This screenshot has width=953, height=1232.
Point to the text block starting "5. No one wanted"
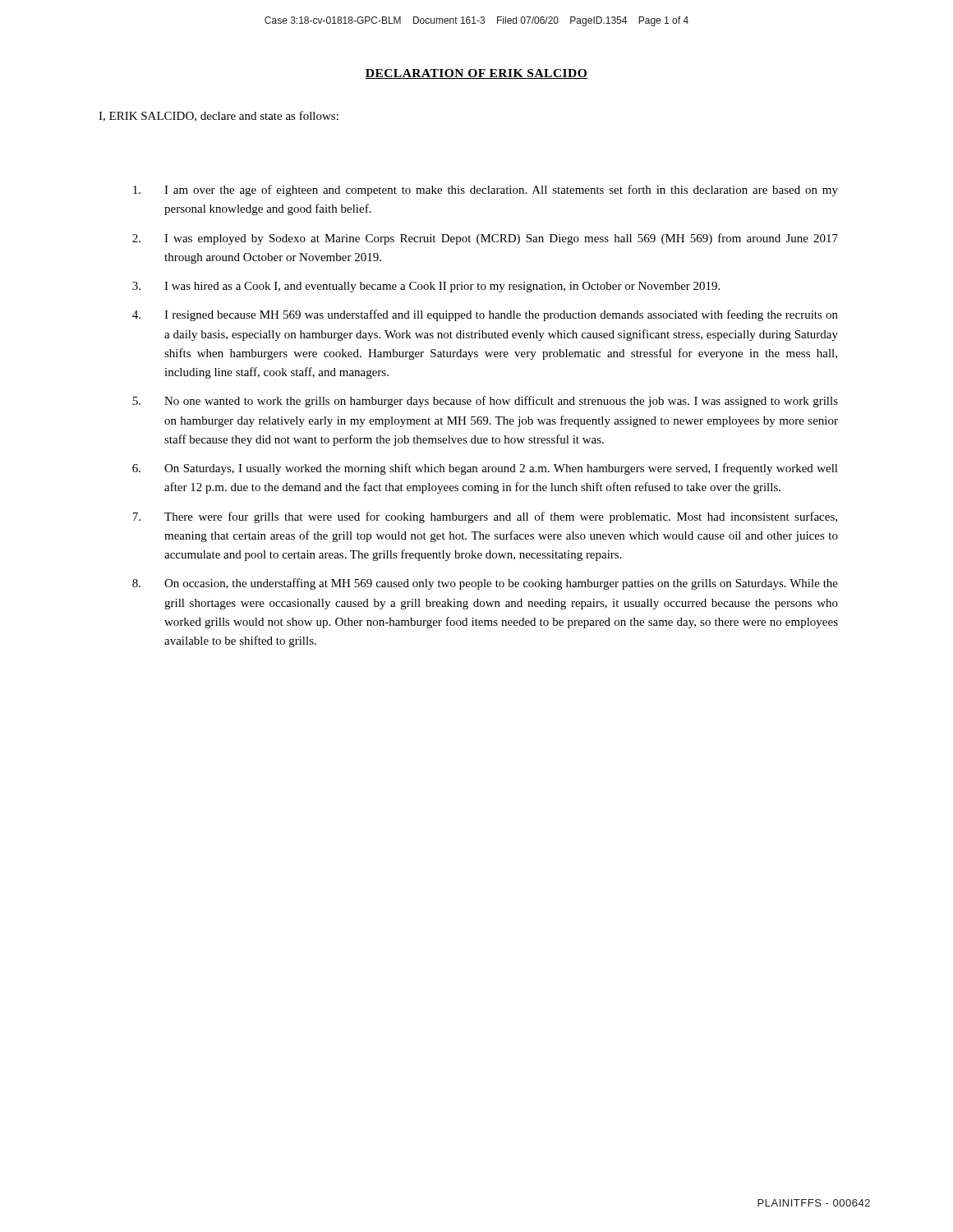468,421
